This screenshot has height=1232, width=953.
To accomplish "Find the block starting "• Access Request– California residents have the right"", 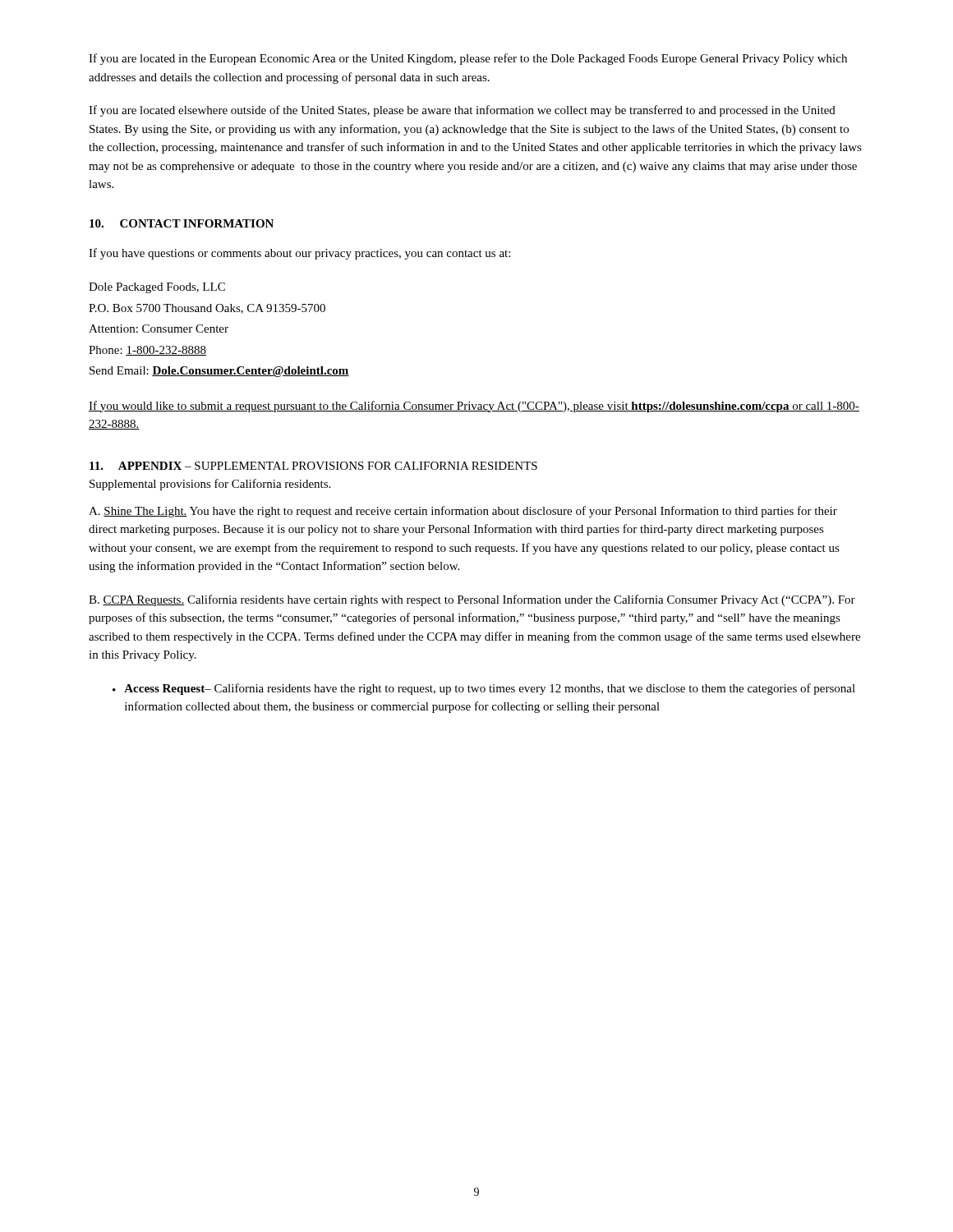I will (x=488, y=697).
